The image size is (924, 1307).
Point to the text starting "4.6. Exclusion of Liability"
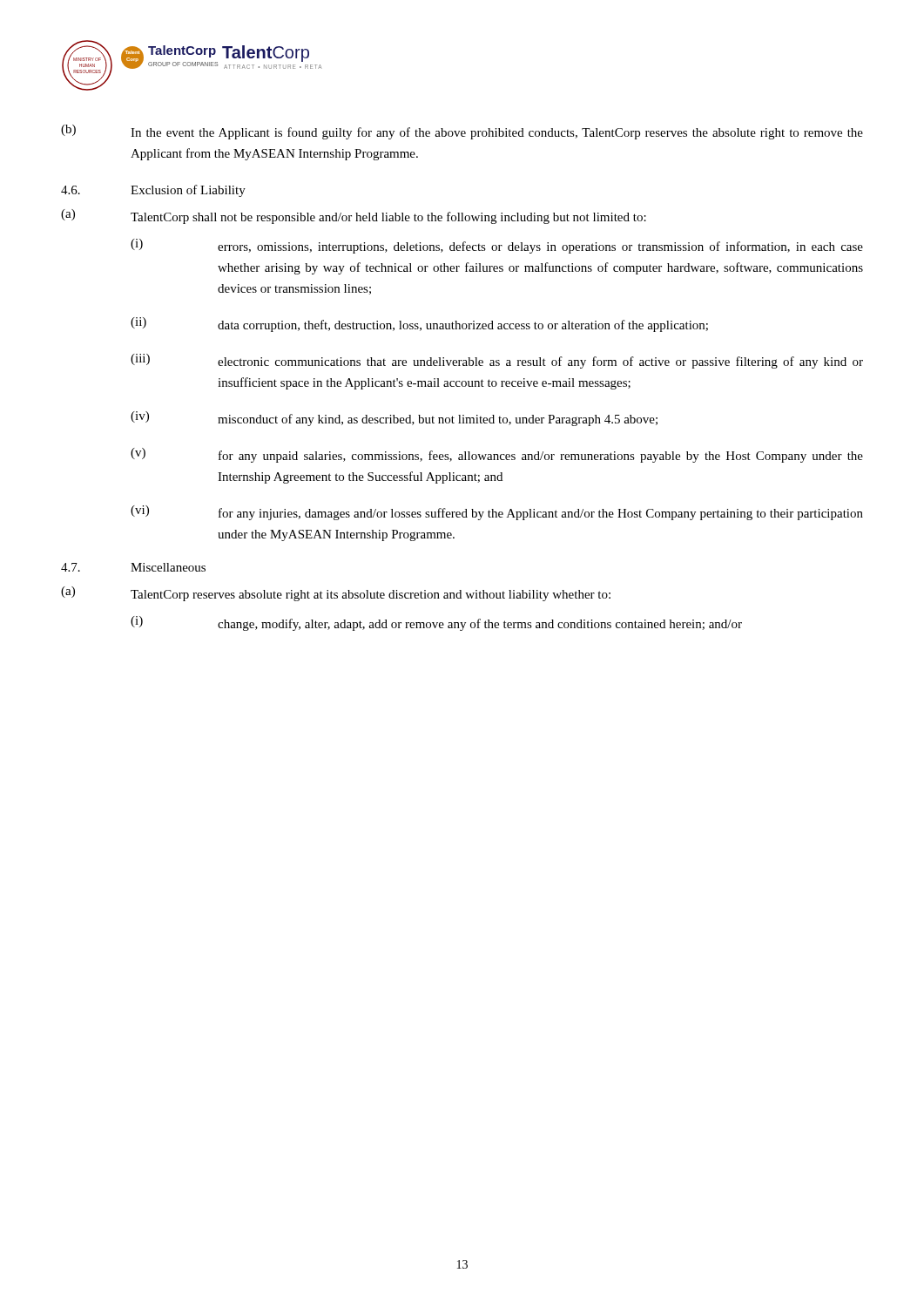[x=153, y=191]
